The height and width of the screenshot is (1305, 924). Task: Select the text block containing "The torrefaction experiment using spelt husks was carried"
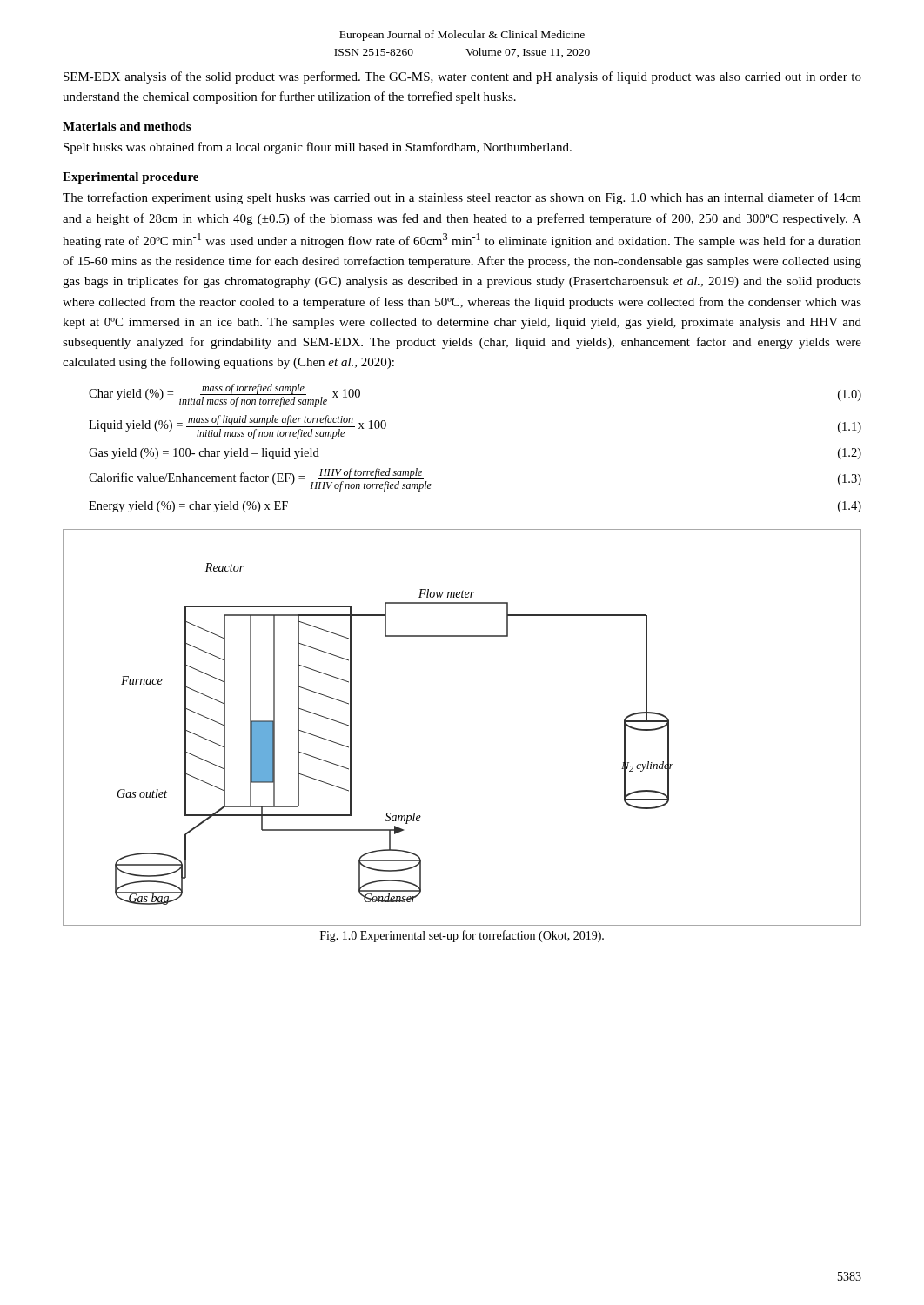click(x=462, y=280)
